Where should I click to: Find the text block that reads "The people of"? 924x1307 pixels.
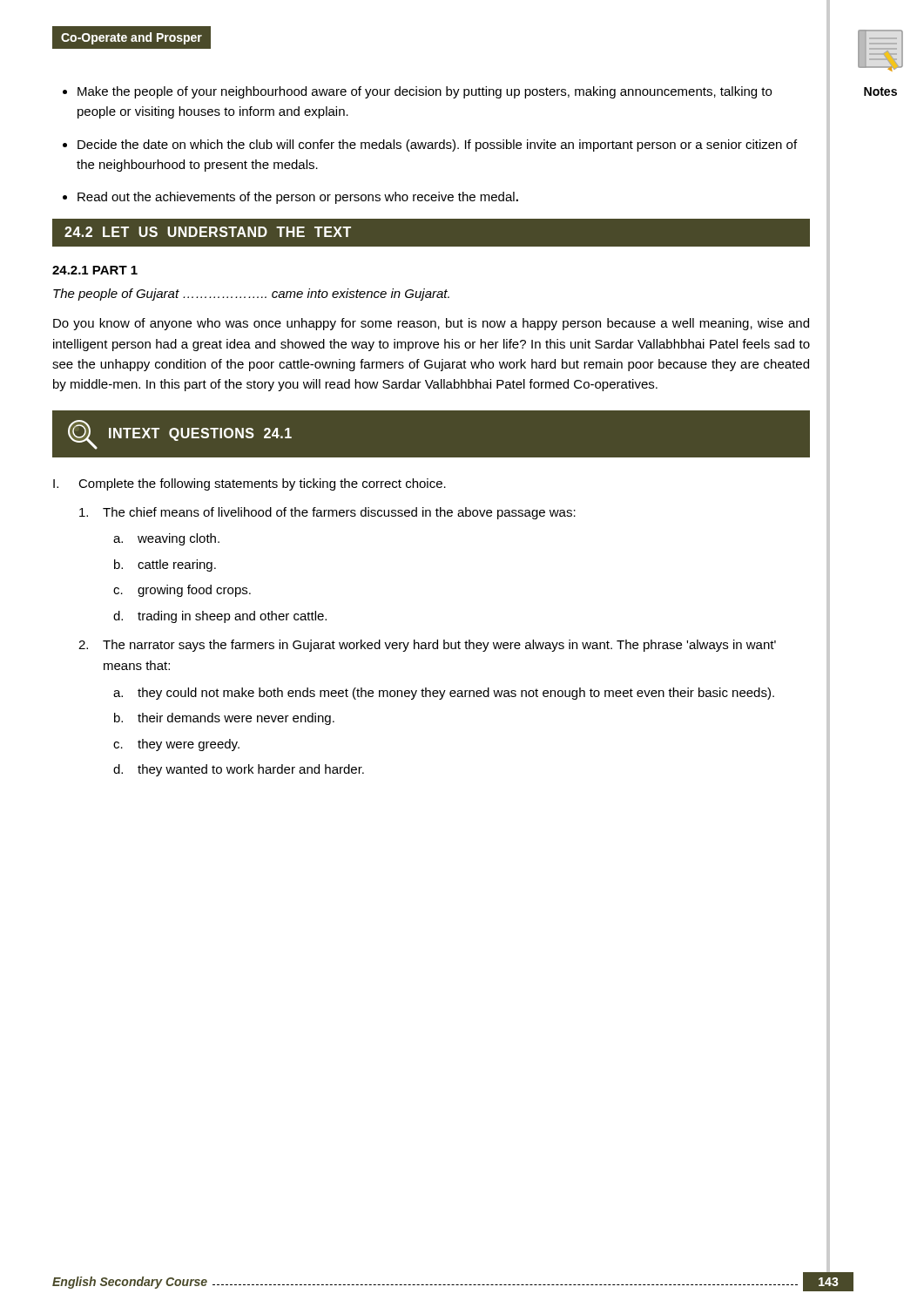tap(252, 293)
